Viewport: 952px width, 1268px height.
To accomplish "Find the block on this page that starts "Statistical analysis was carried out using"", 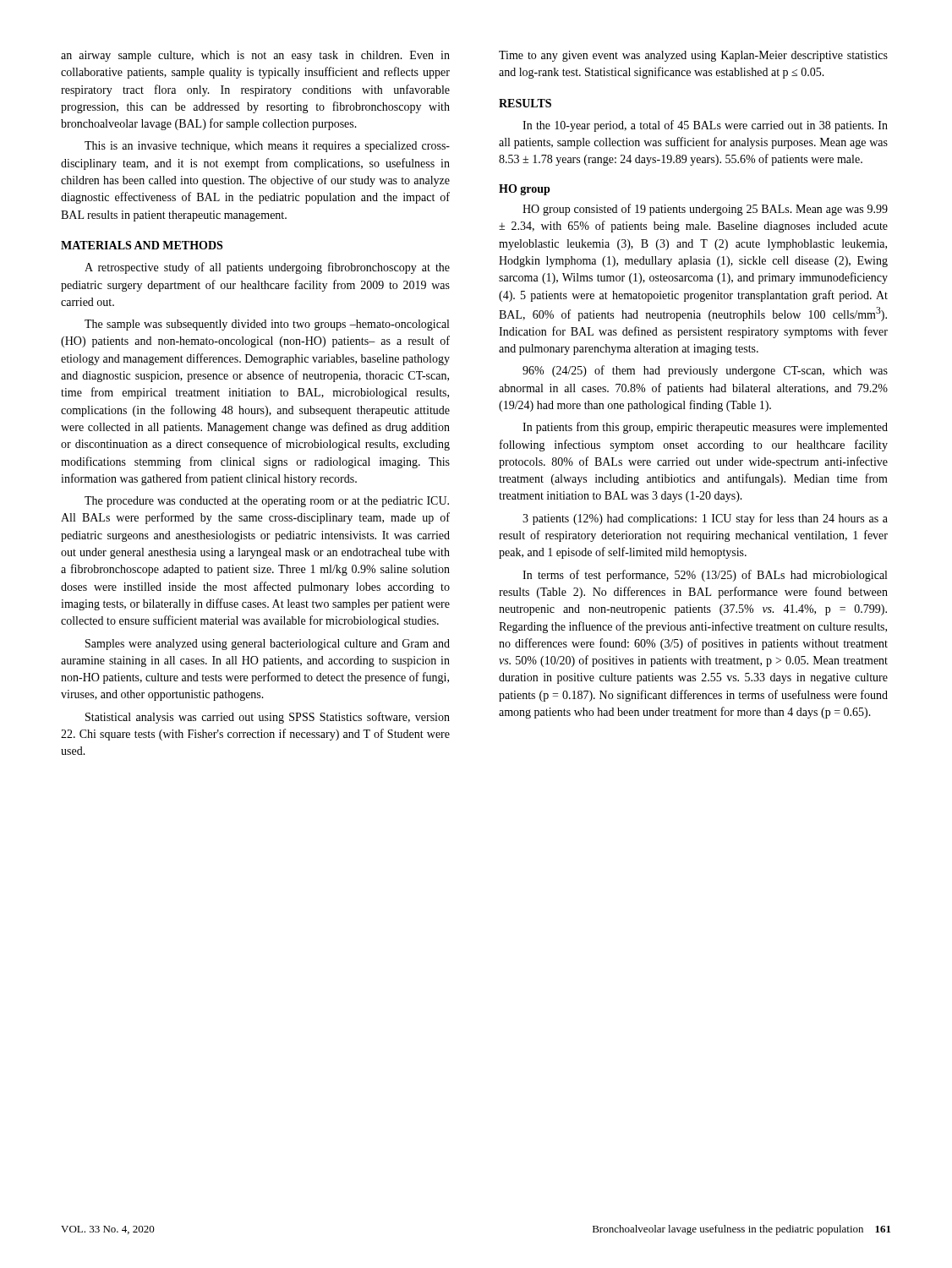I will coord(255,735).
